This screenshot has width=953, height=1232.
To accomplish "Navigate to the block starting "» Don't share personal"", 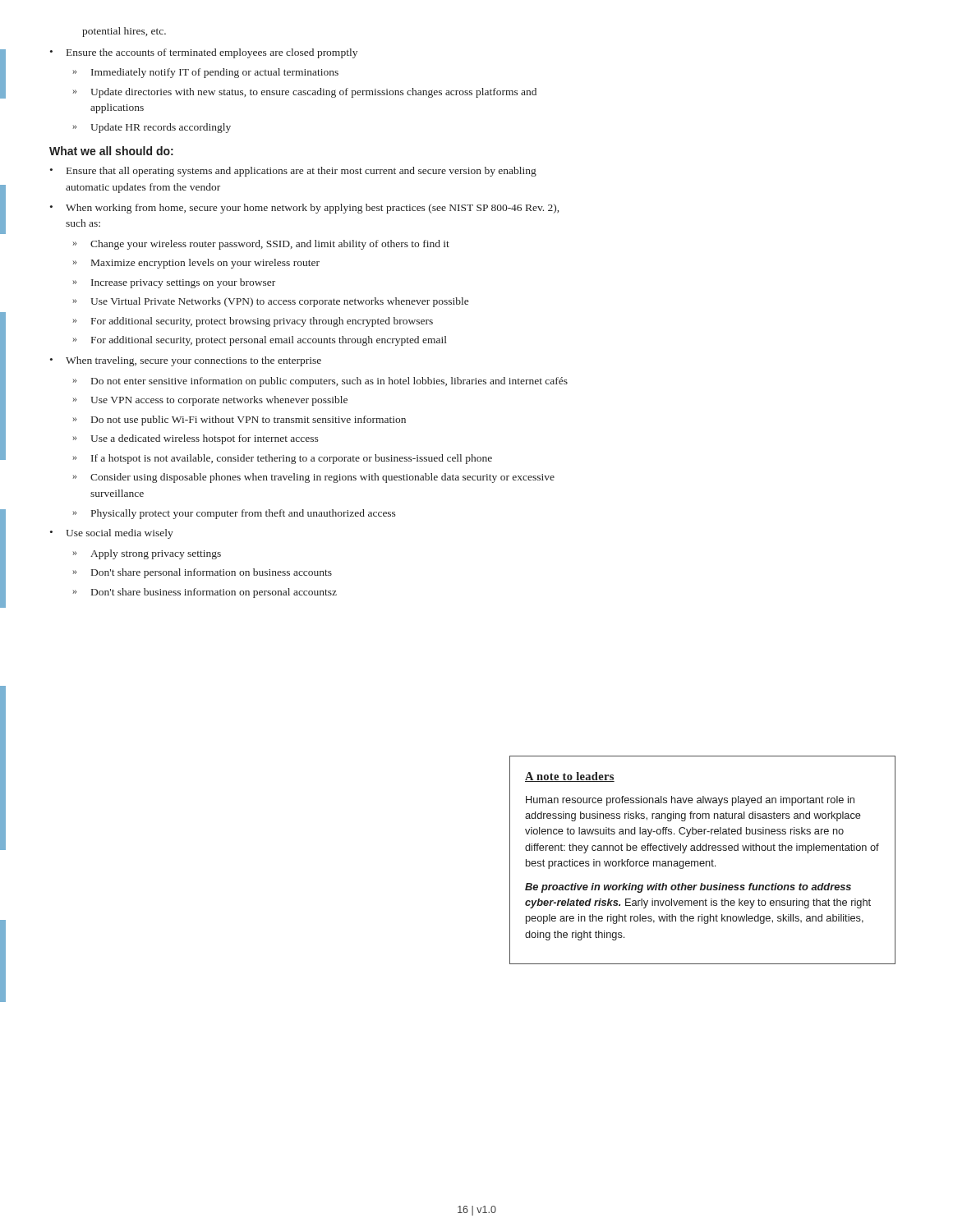I will (x=324, y=572).
